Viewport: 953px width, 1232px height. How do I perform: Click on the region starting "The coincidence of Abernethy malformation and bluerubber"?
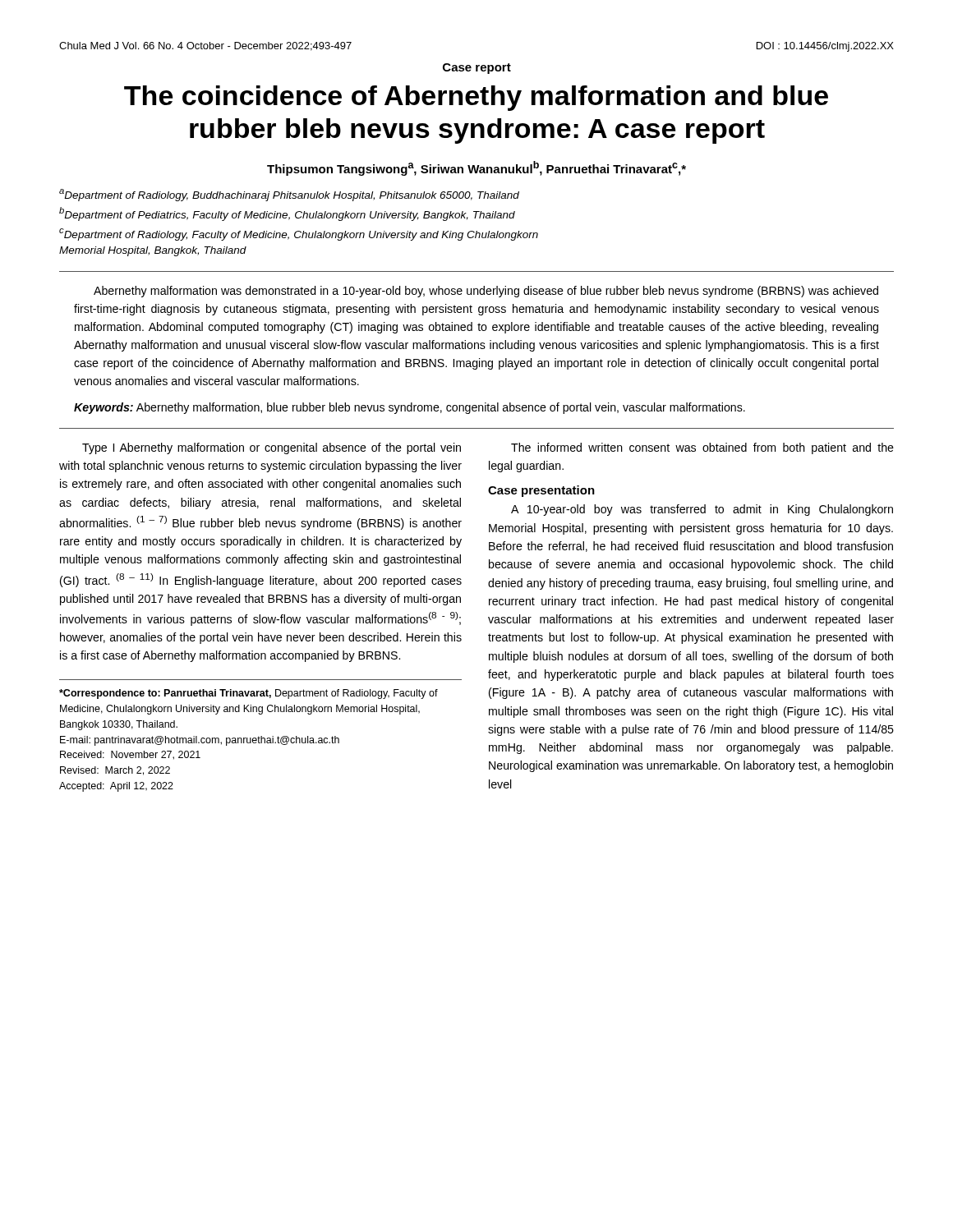476,112
